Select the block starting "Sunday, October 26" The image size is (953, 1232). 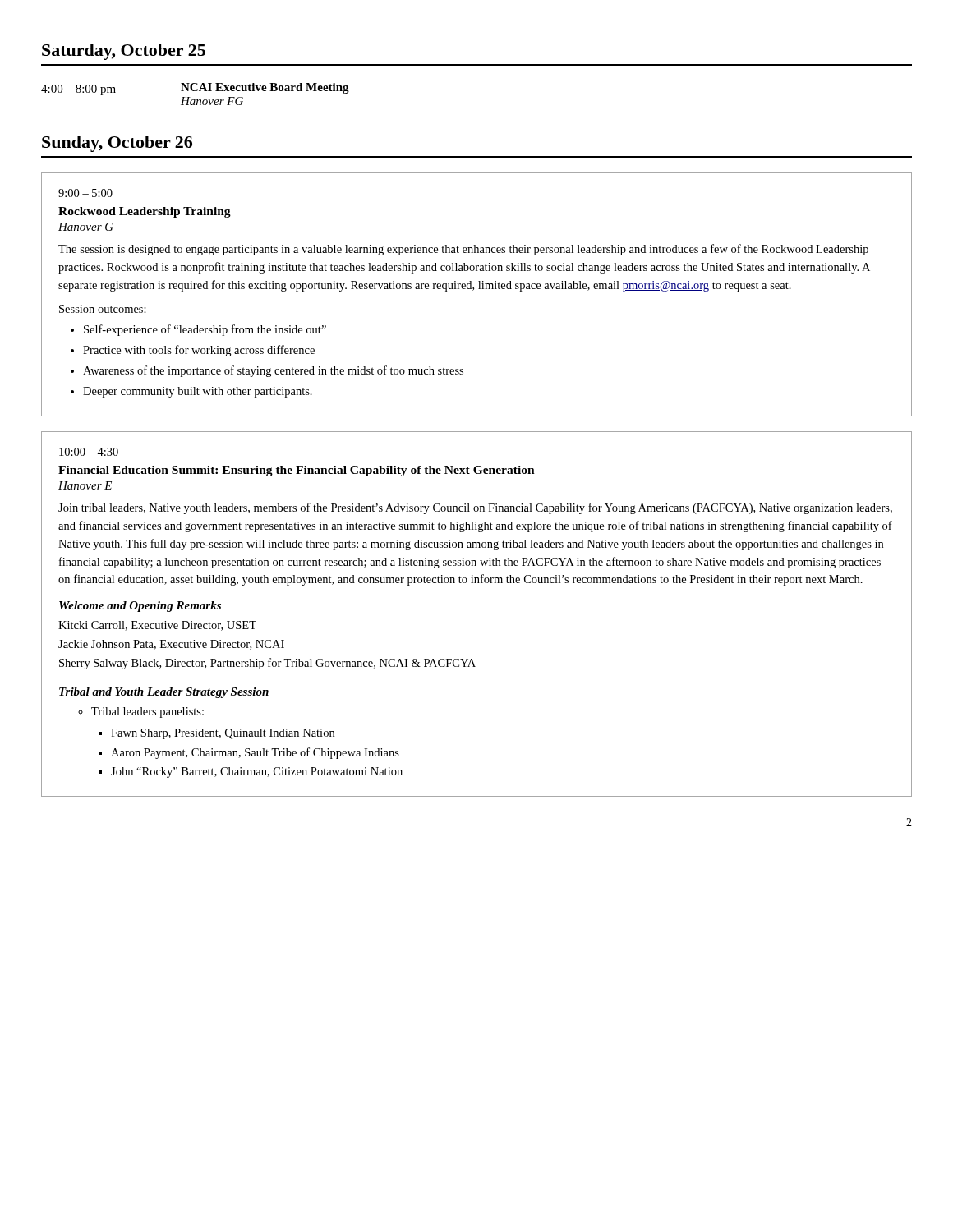coord(117,142)
